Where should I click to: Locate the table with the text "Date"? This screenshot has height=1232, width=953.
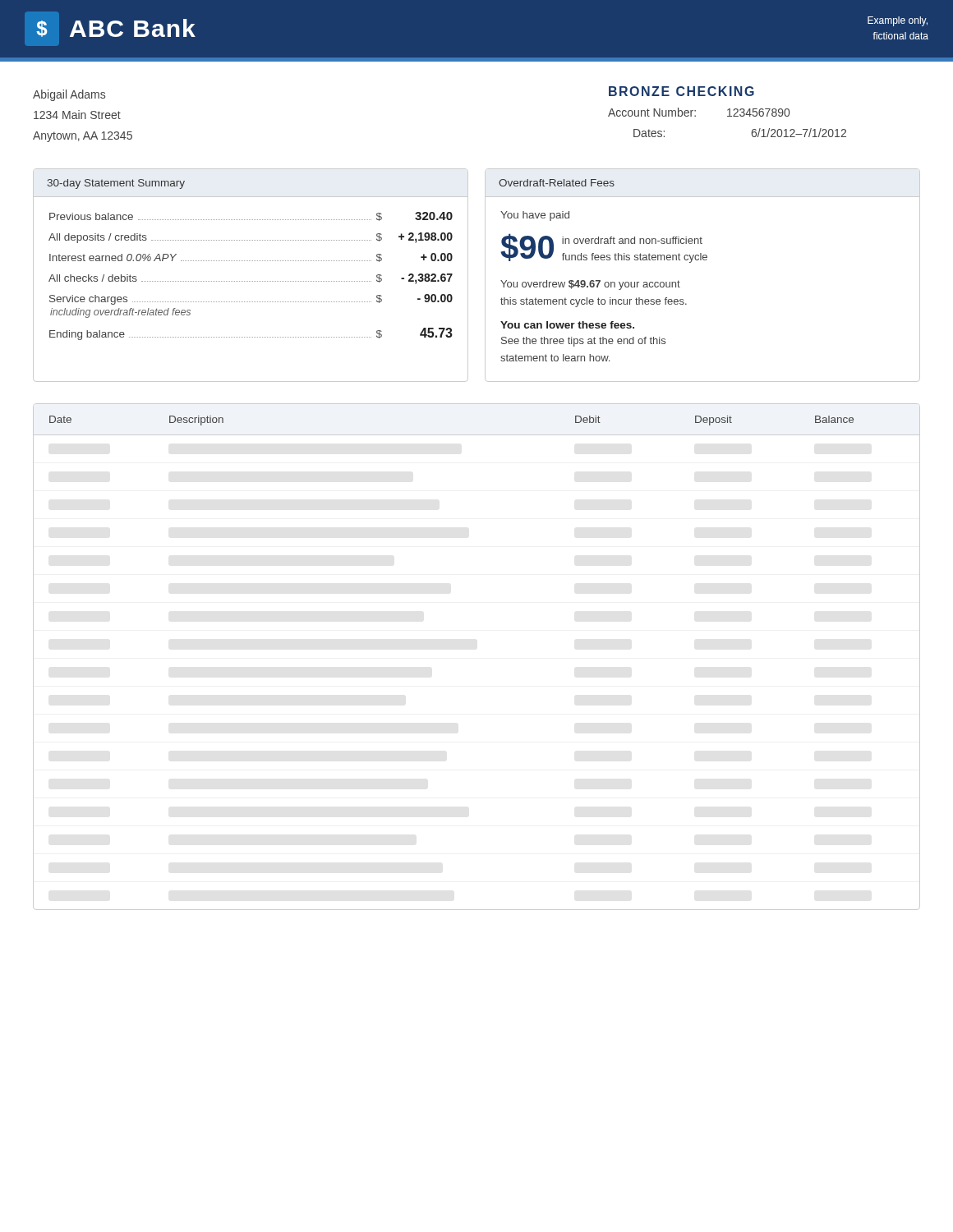tap(476, 657)
